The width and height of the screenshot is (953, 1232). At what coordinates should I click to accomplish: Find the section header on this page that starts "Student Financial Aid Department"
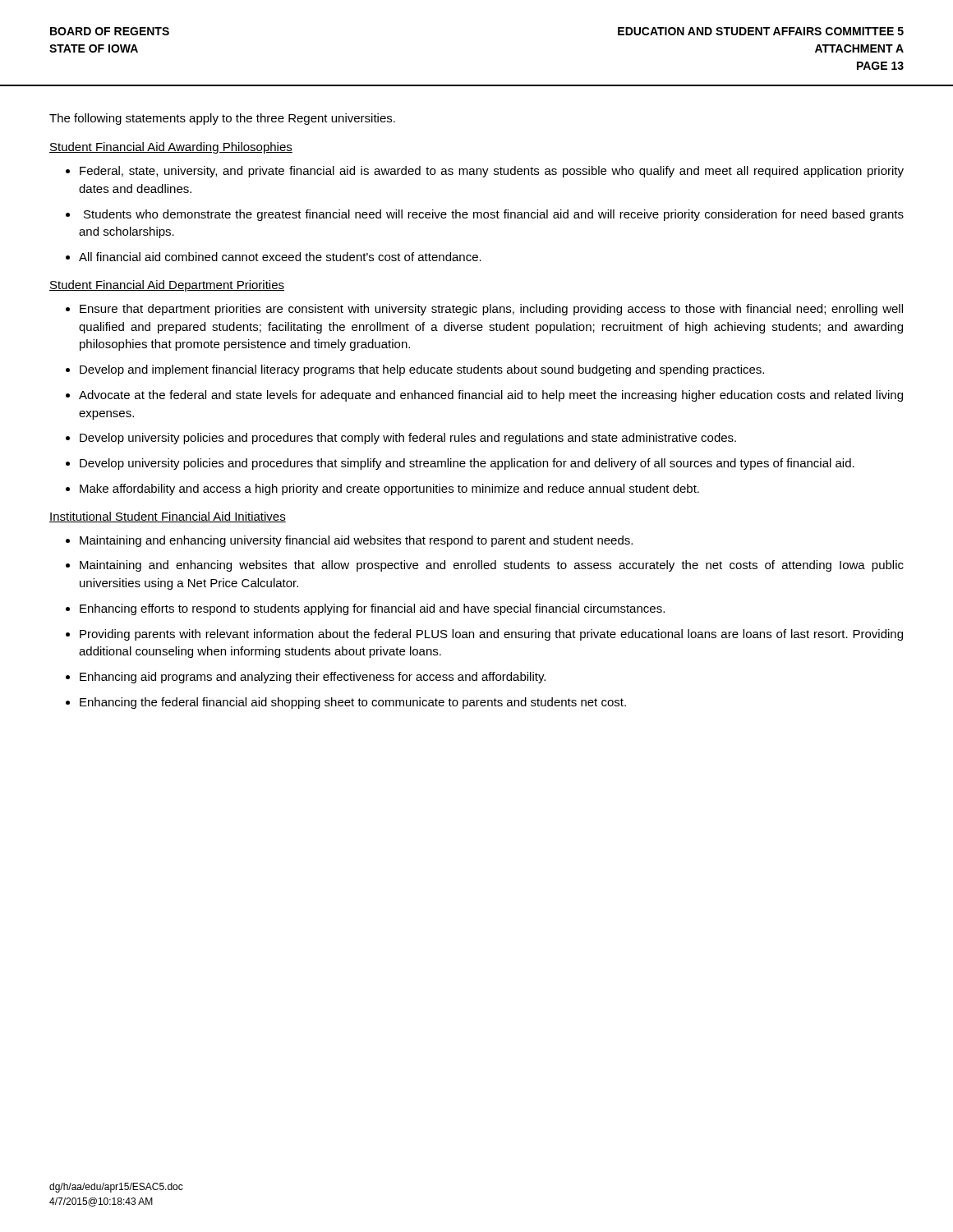[x=167, y=284]
